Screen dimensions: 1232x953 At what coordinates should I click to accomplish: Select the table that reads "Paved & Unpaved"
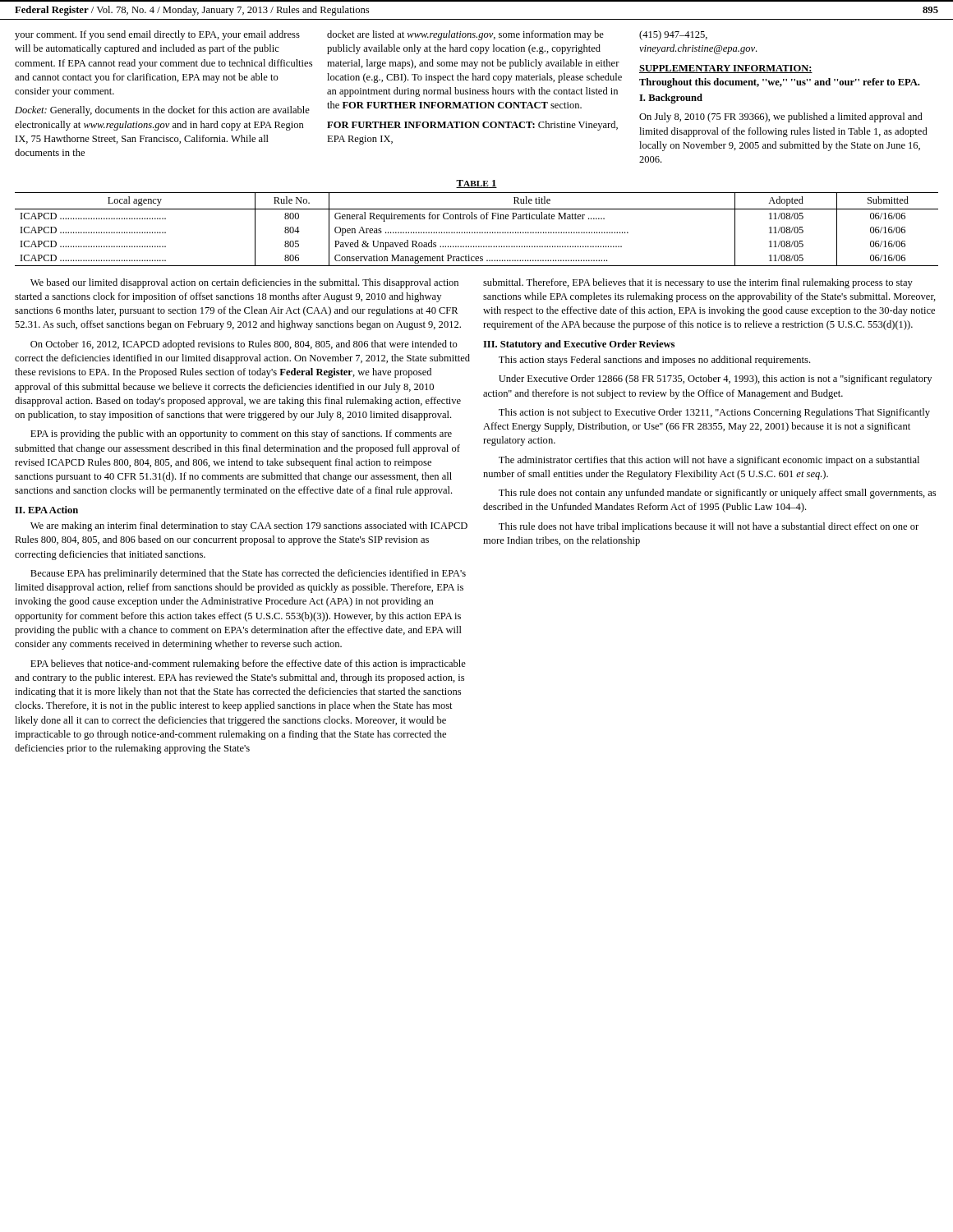click(476, 229)
